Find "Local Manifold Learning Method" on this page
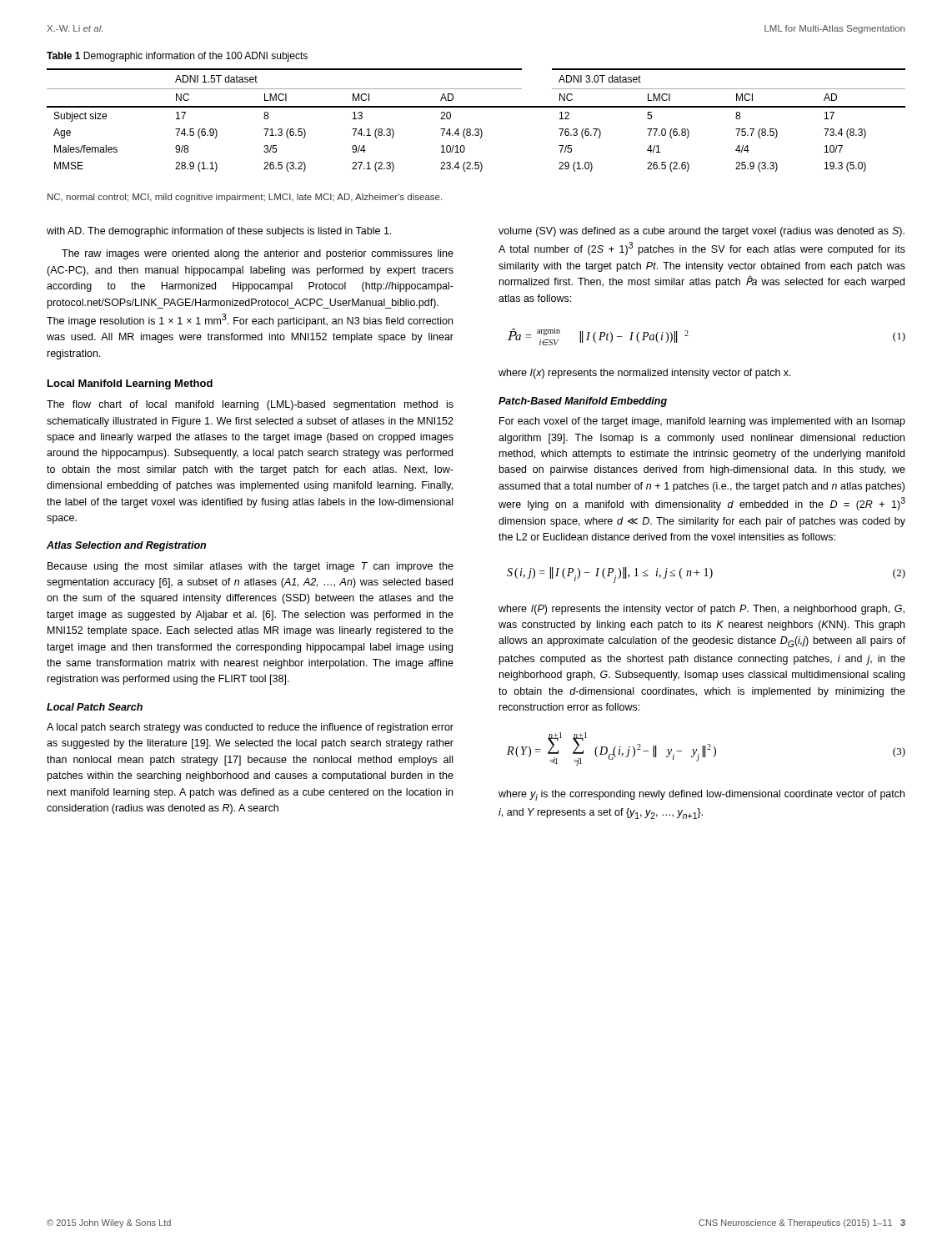952x1251 pixels. click(x=130, y=383)
